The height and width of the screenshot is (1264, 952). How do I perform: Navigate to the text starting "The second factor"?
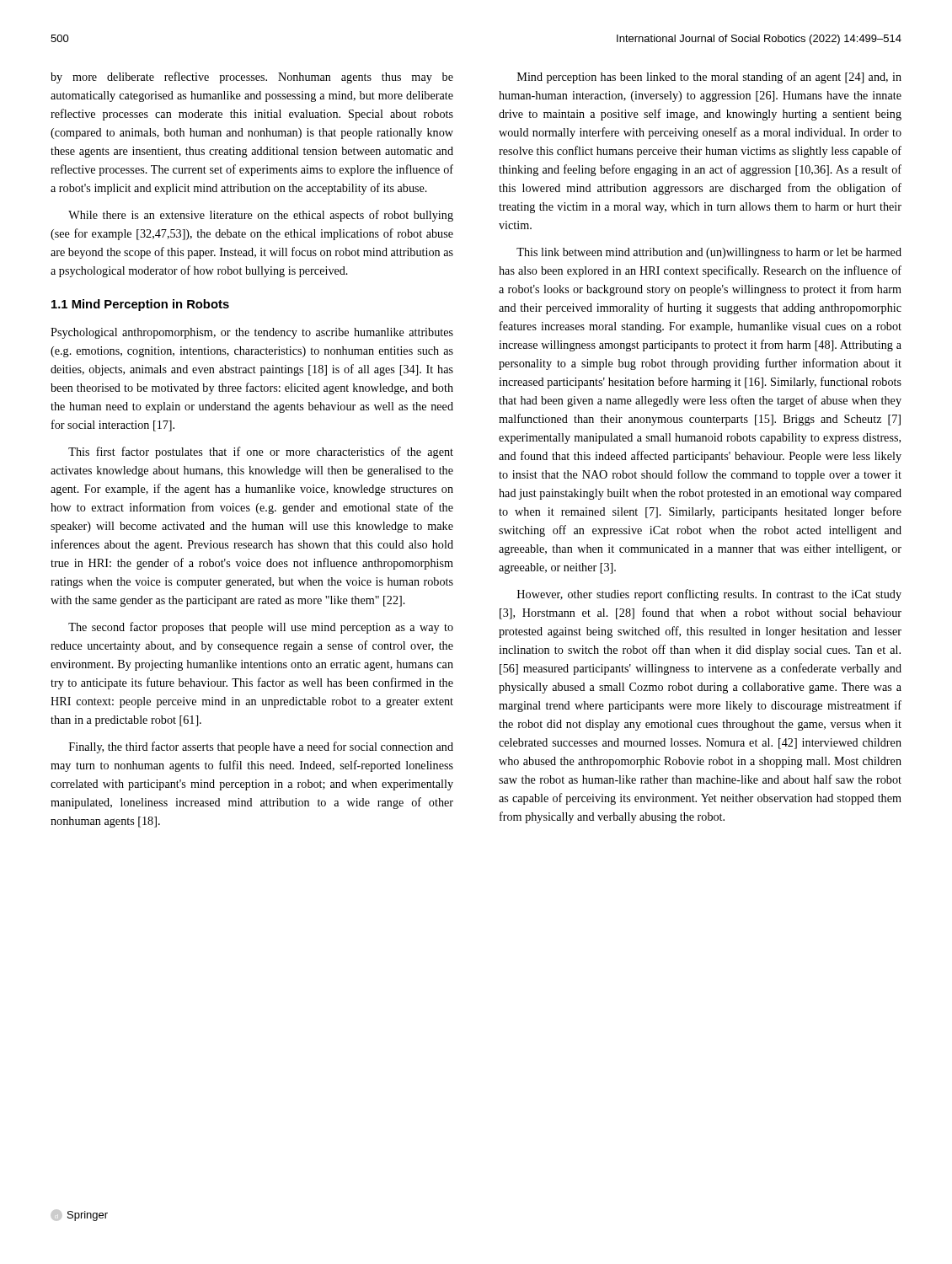252,673
